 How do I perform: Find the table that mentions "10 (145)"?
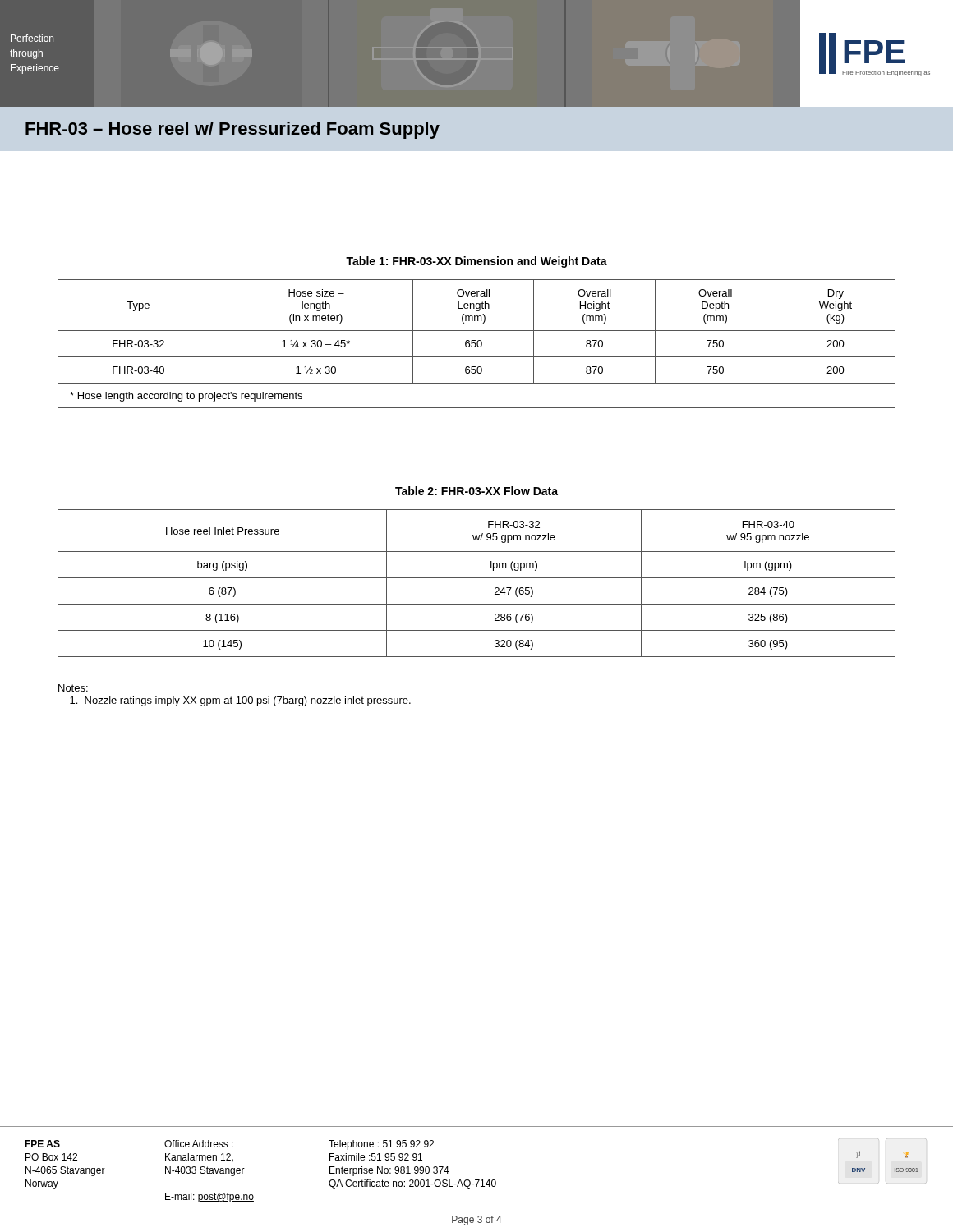[x=476, y=583]
